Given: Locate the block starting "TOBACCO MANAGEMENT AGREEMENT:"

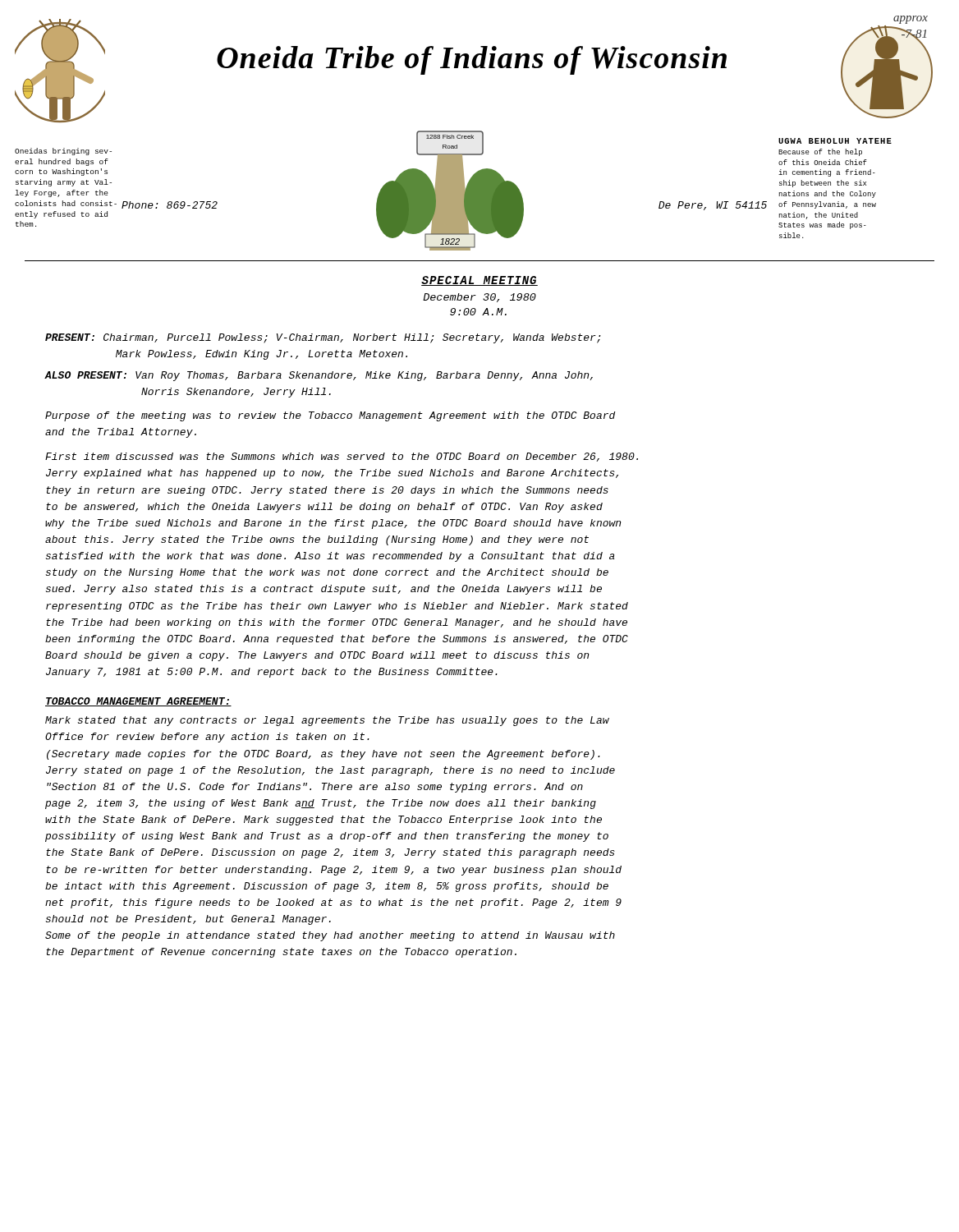Looking at the screenshot, I should 138,702.
